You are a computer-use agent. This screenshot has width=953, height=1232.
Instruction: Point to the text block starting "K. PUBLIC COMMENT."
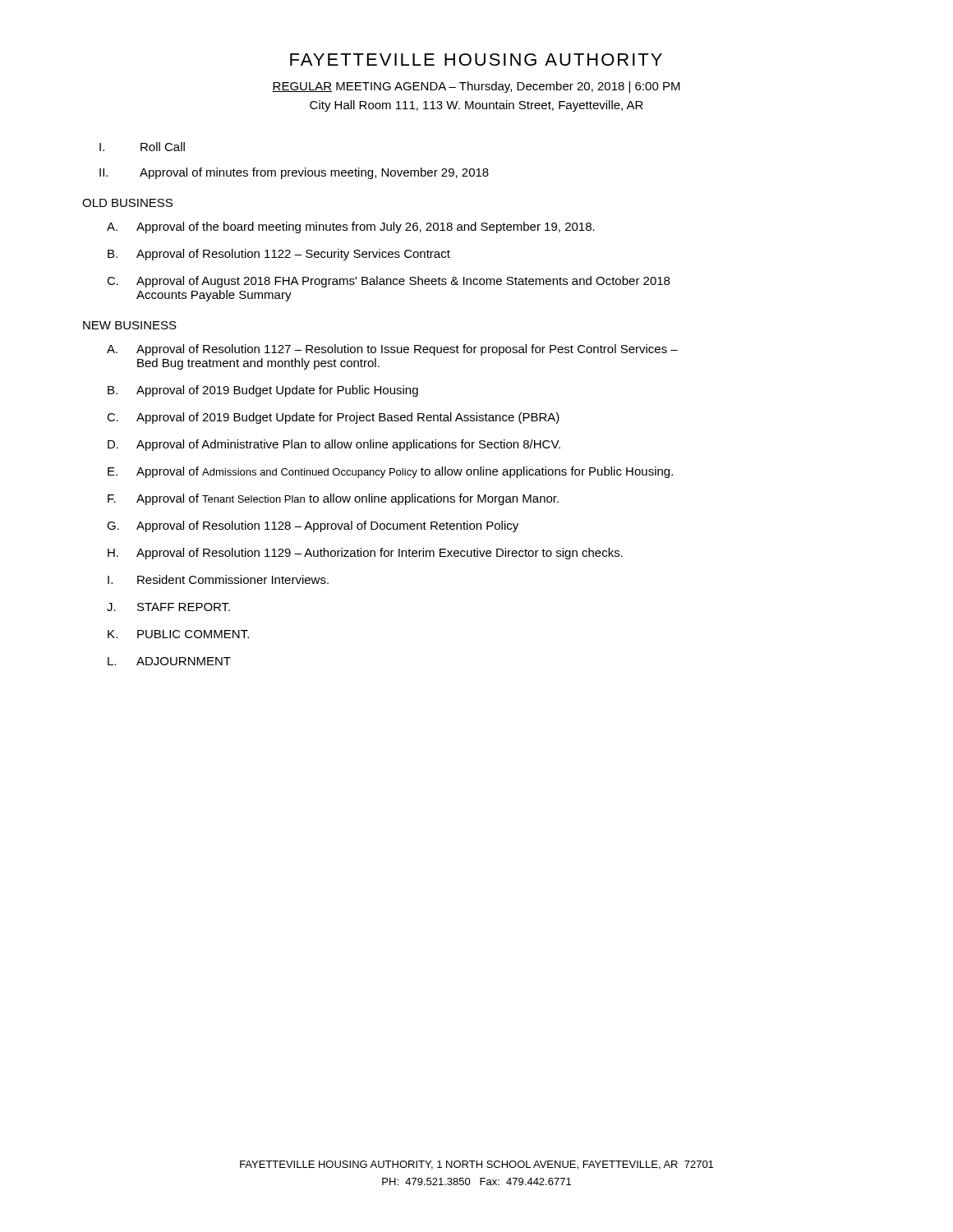178,634
